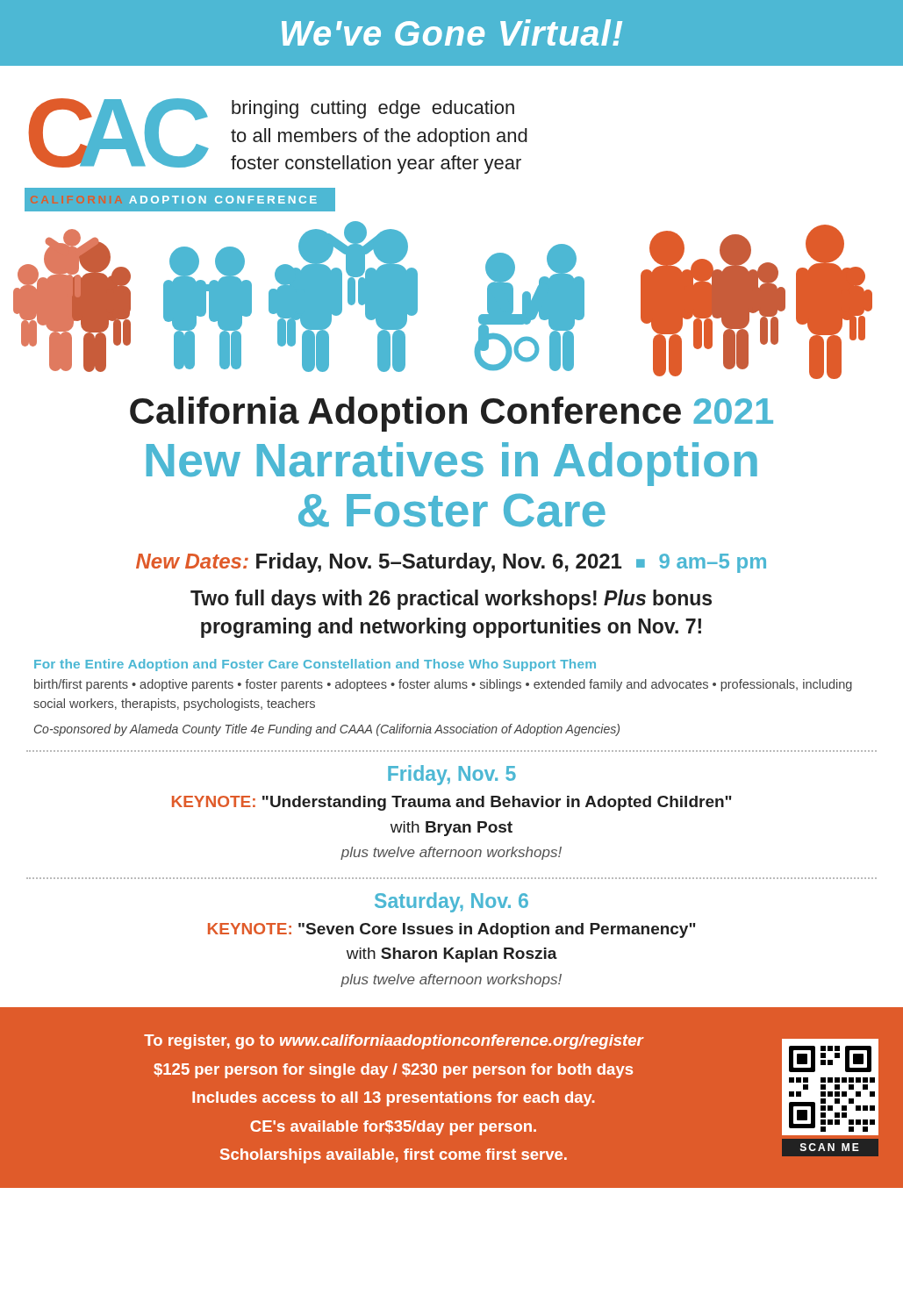Find the text block containing "KEYNOTE: "Understanding Trauma and Behavior in Adopted"
The height and width of the screenshot is (1316, 903).
(x=452, y=827)
